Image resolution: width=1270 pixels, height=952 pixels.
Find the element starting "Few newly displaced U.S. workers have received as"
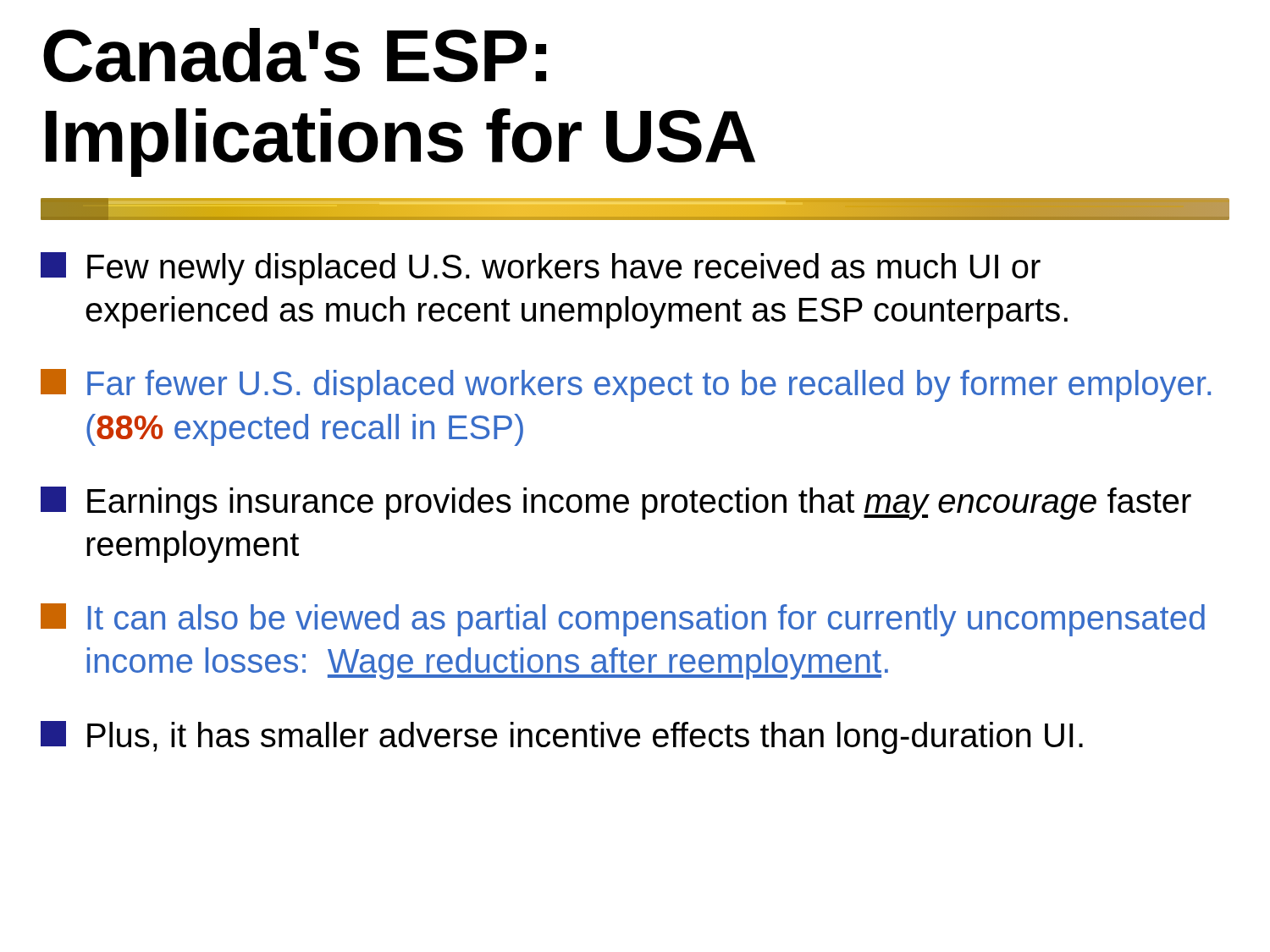[630, 289]
